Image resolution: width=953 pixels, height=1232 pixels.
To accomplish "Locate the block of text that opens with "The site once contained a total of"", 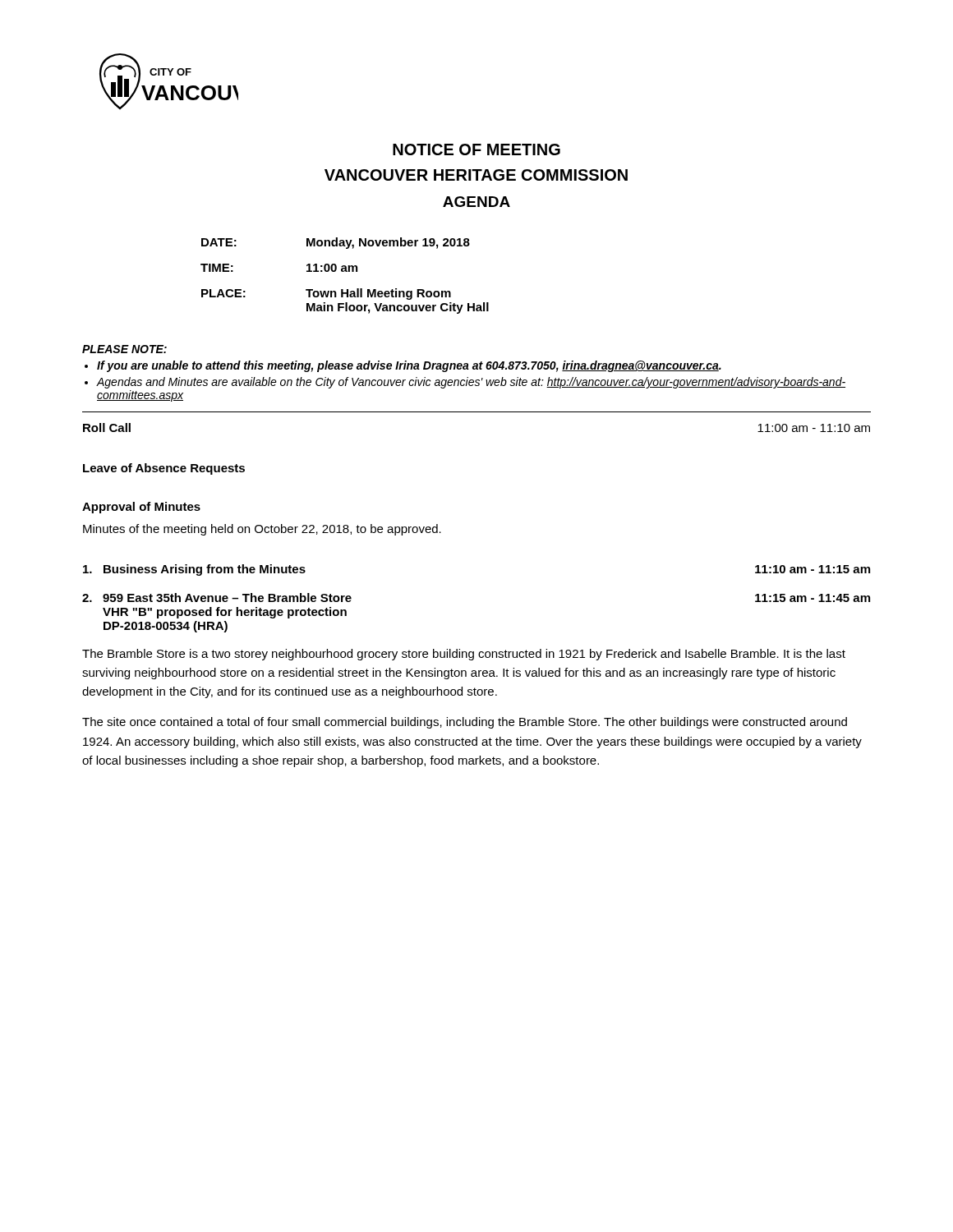I will (472, 741).
